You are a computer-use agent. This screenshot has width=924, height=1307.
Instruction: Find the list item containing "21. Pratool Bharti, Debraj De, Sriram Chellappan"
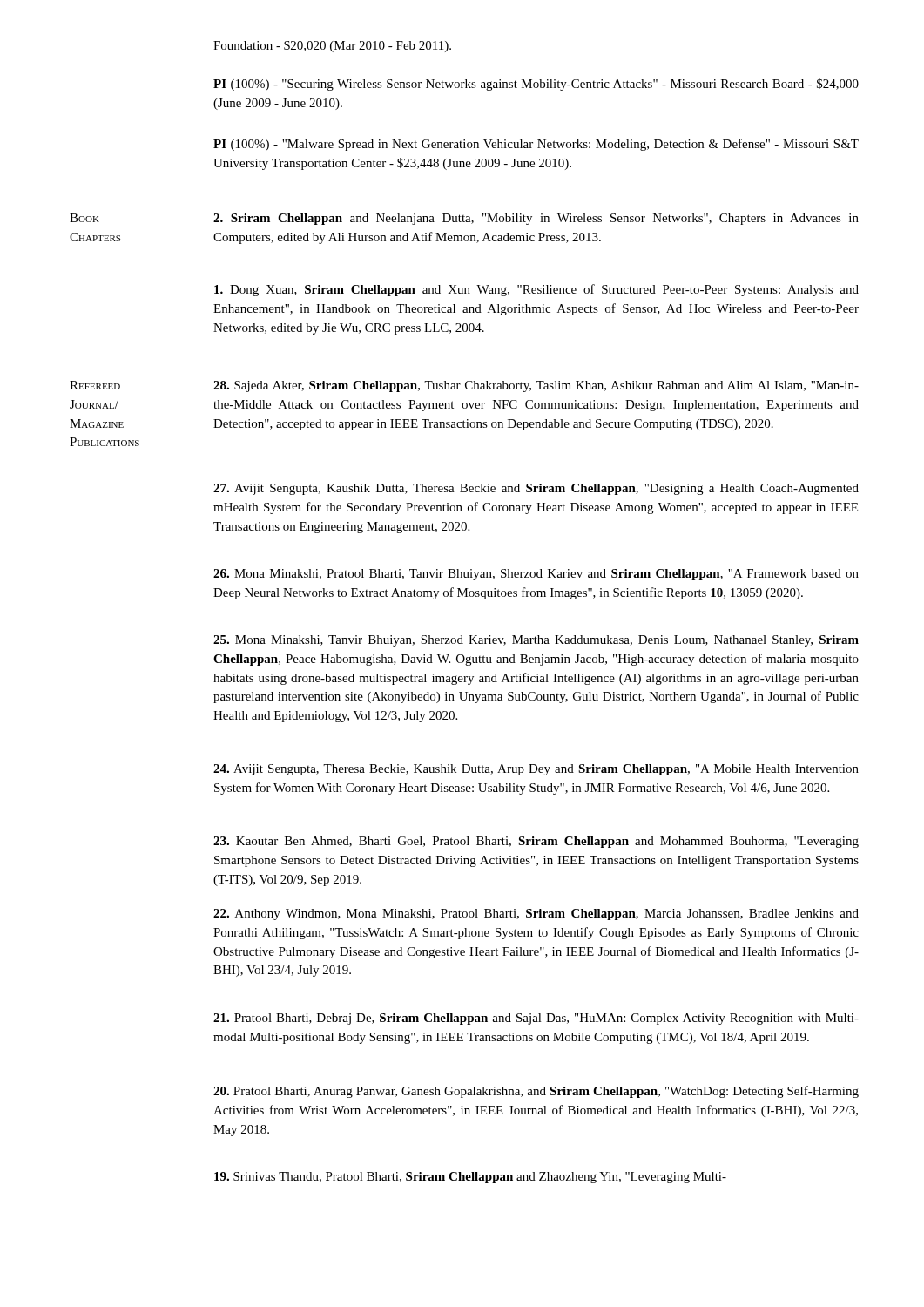click(x=536, y=1027)
